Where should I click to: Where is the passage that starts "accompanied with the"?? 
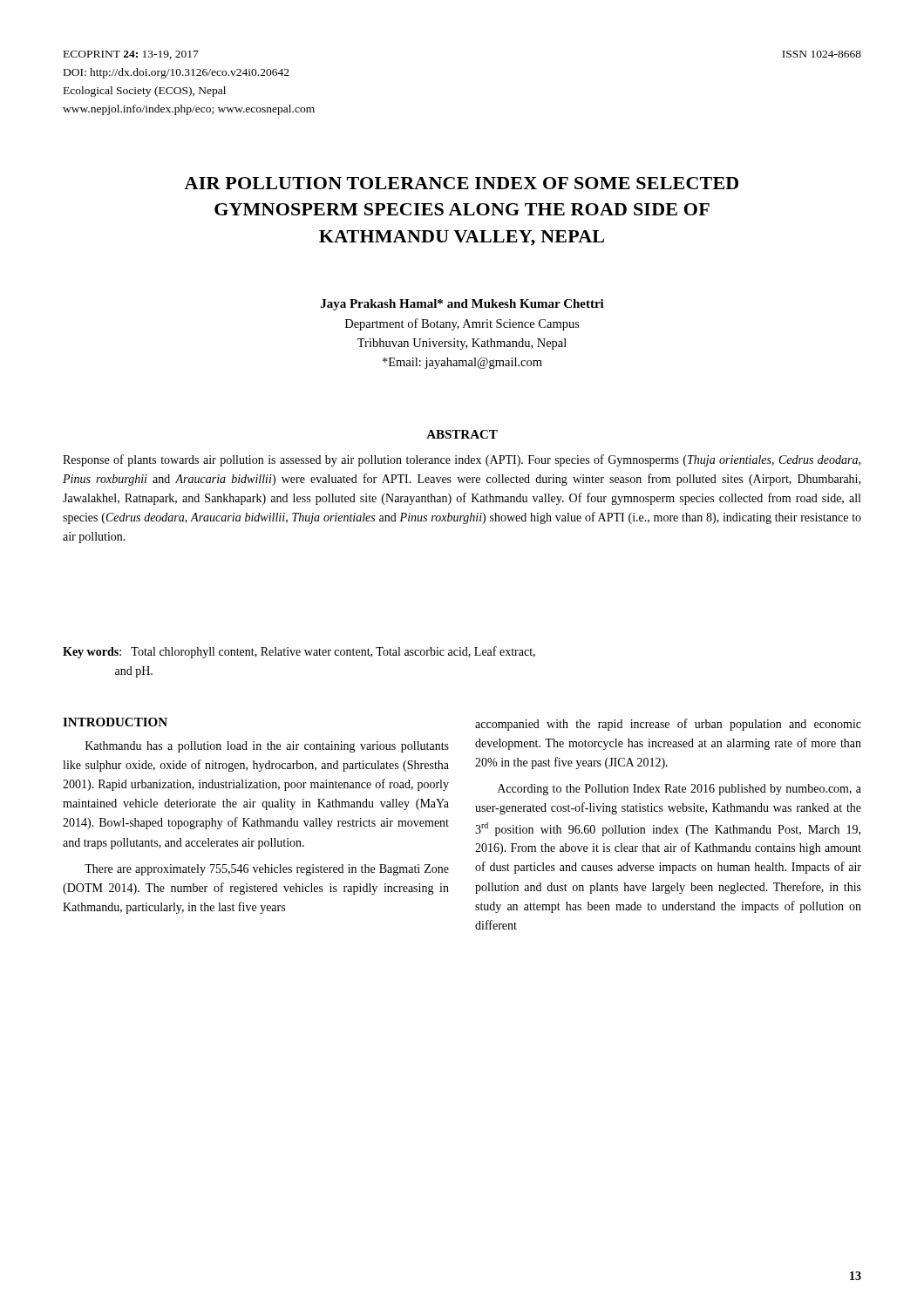click(x=668, y=825)
